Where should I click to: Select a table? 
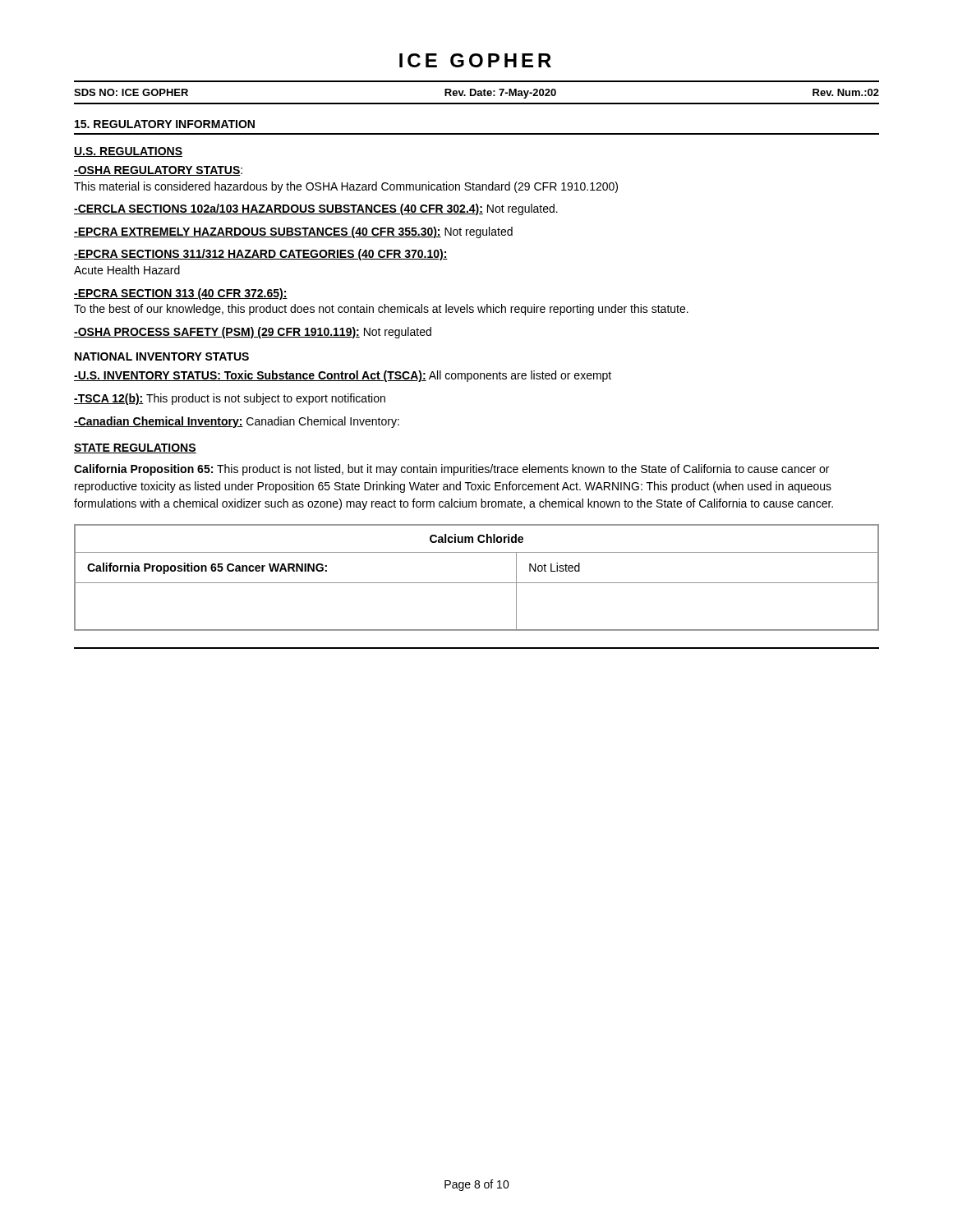[476, 578]
